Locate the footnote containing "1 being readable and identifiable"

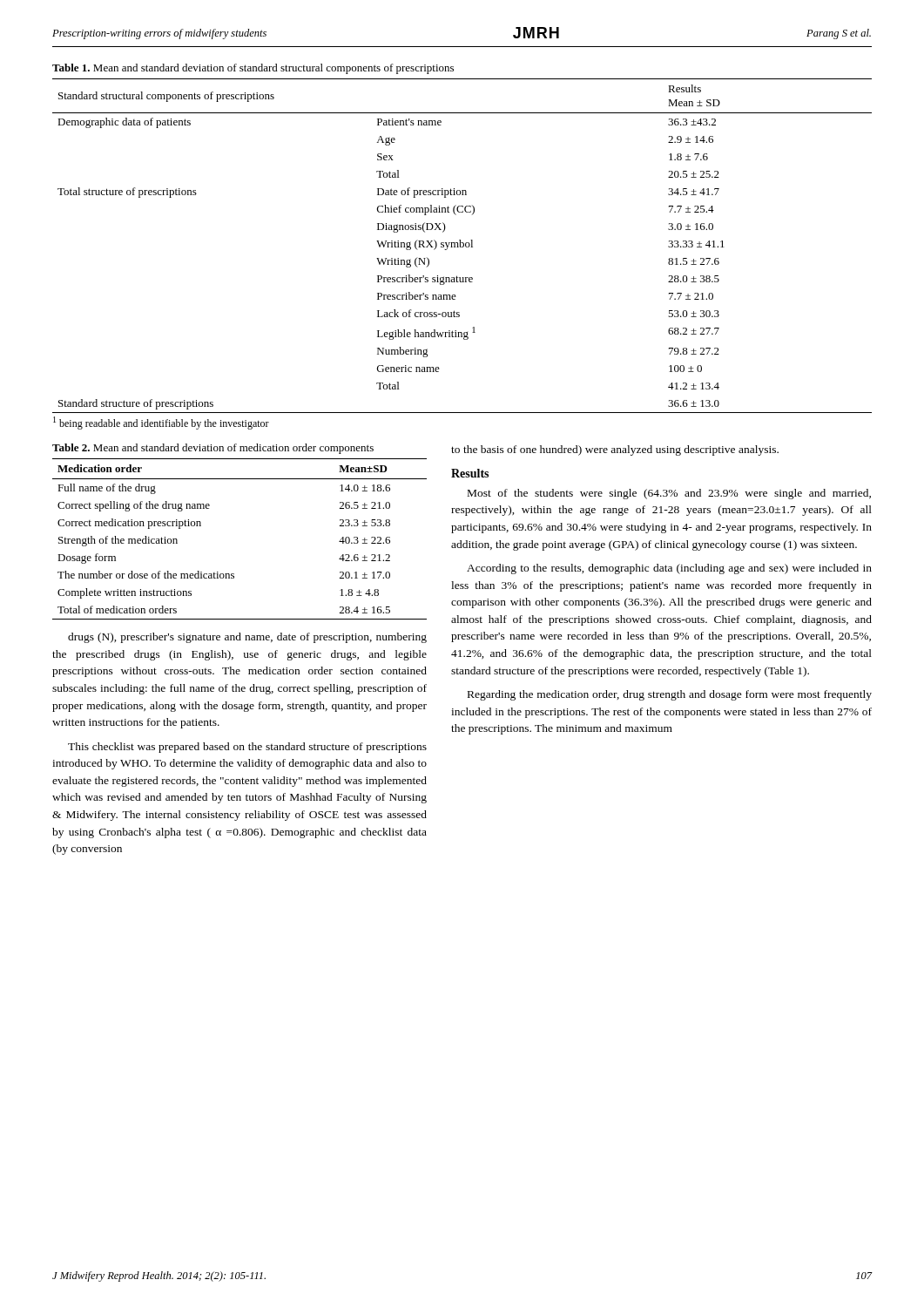tap(161, 422)
